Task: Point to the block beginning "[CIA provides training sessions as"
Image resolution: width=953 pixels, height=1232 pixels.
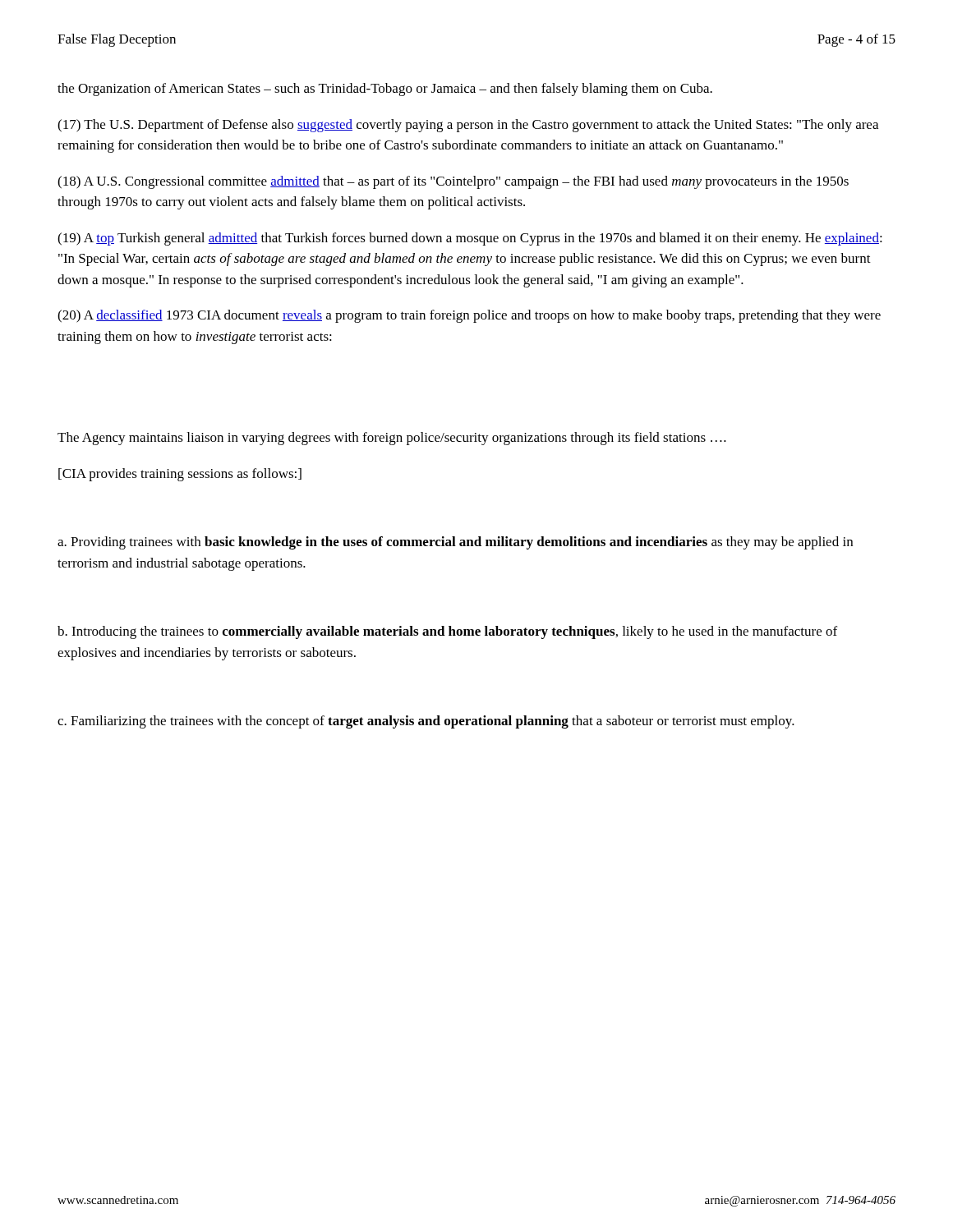Action: coord(180,473)
